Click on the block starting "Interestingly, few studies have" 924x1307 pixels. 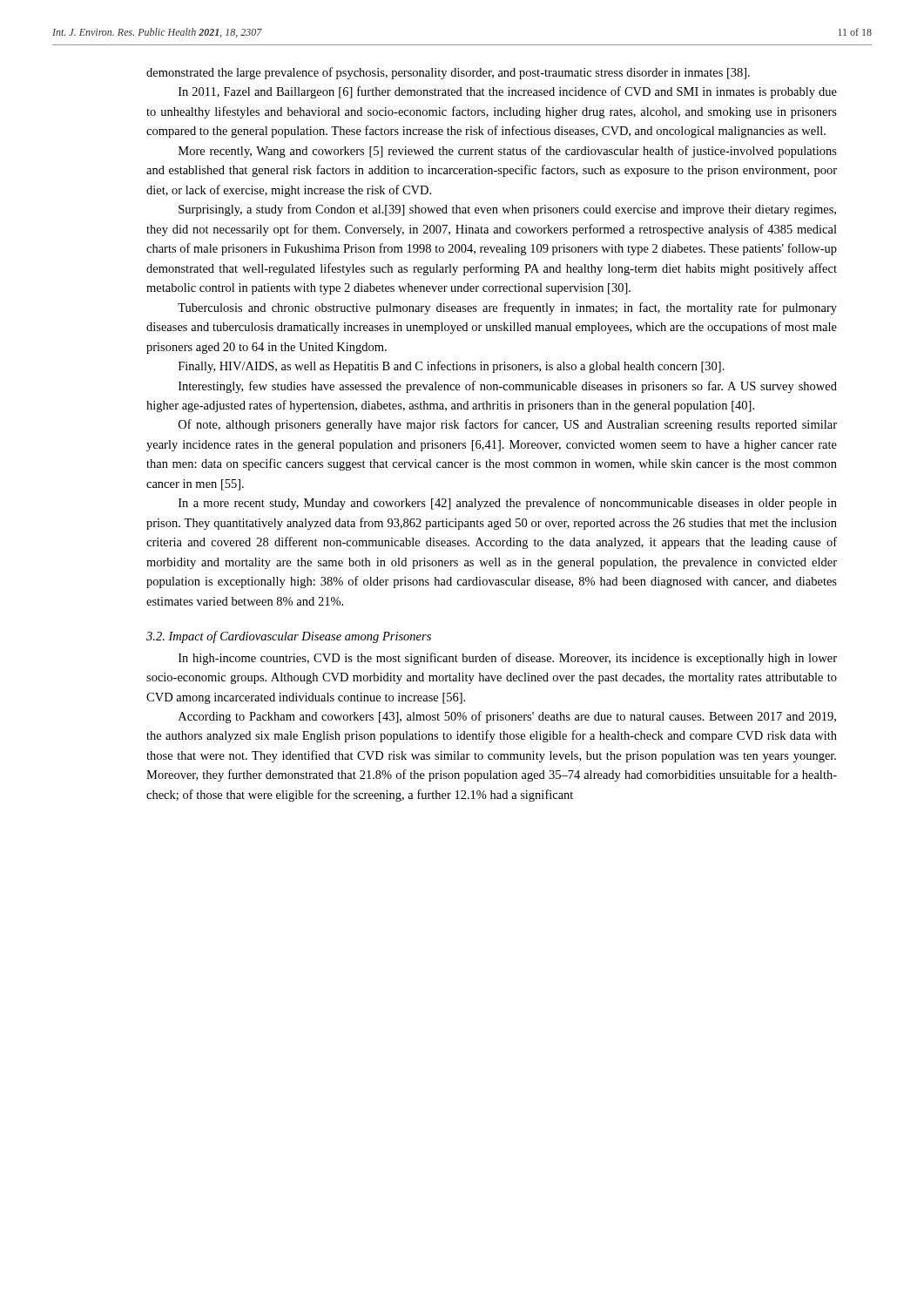(492, 396)
